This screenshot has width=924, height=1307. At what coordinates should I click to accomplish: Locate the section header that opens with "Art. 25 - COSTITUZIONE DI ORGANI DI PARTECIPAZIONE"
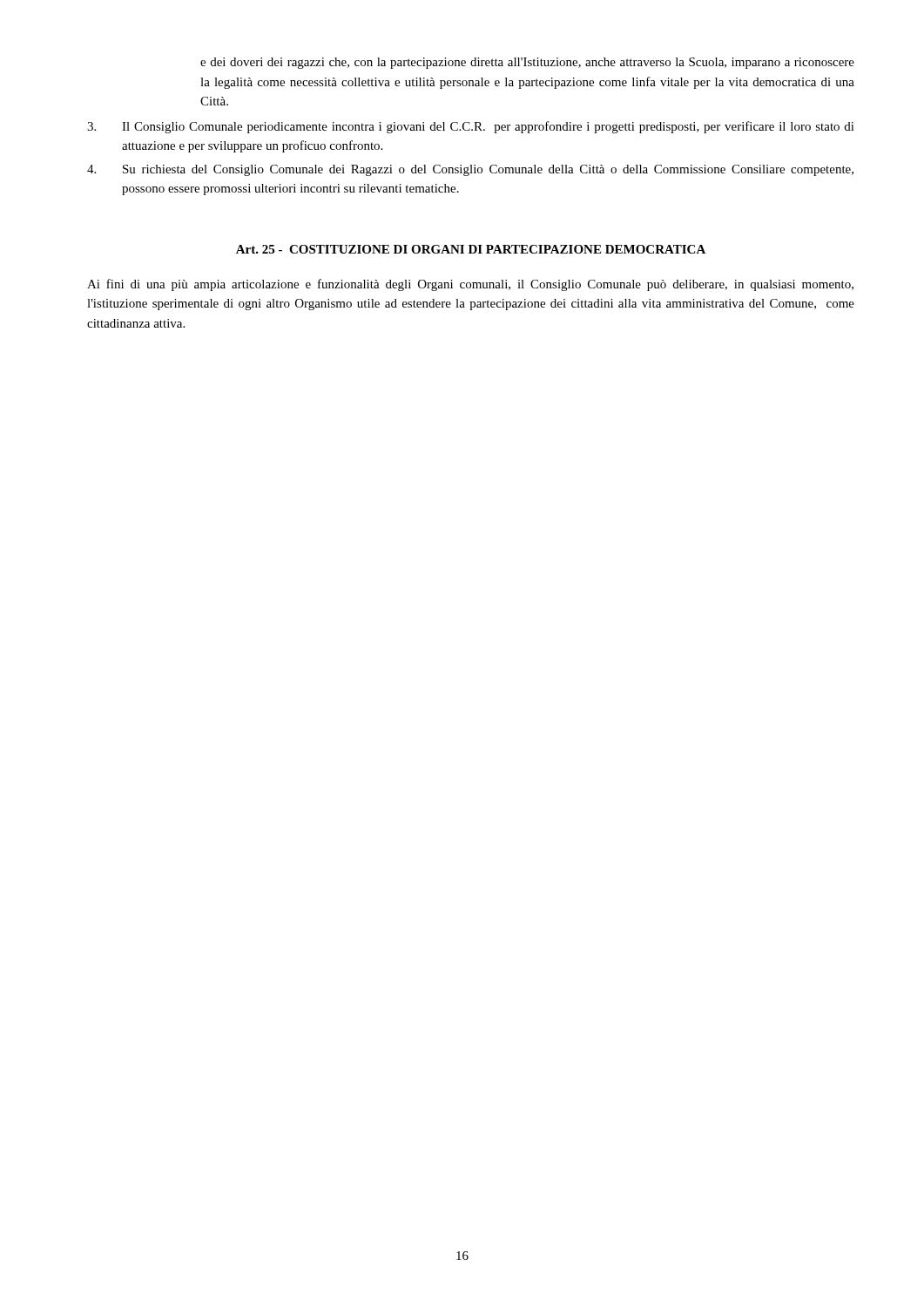pos(471,249)
